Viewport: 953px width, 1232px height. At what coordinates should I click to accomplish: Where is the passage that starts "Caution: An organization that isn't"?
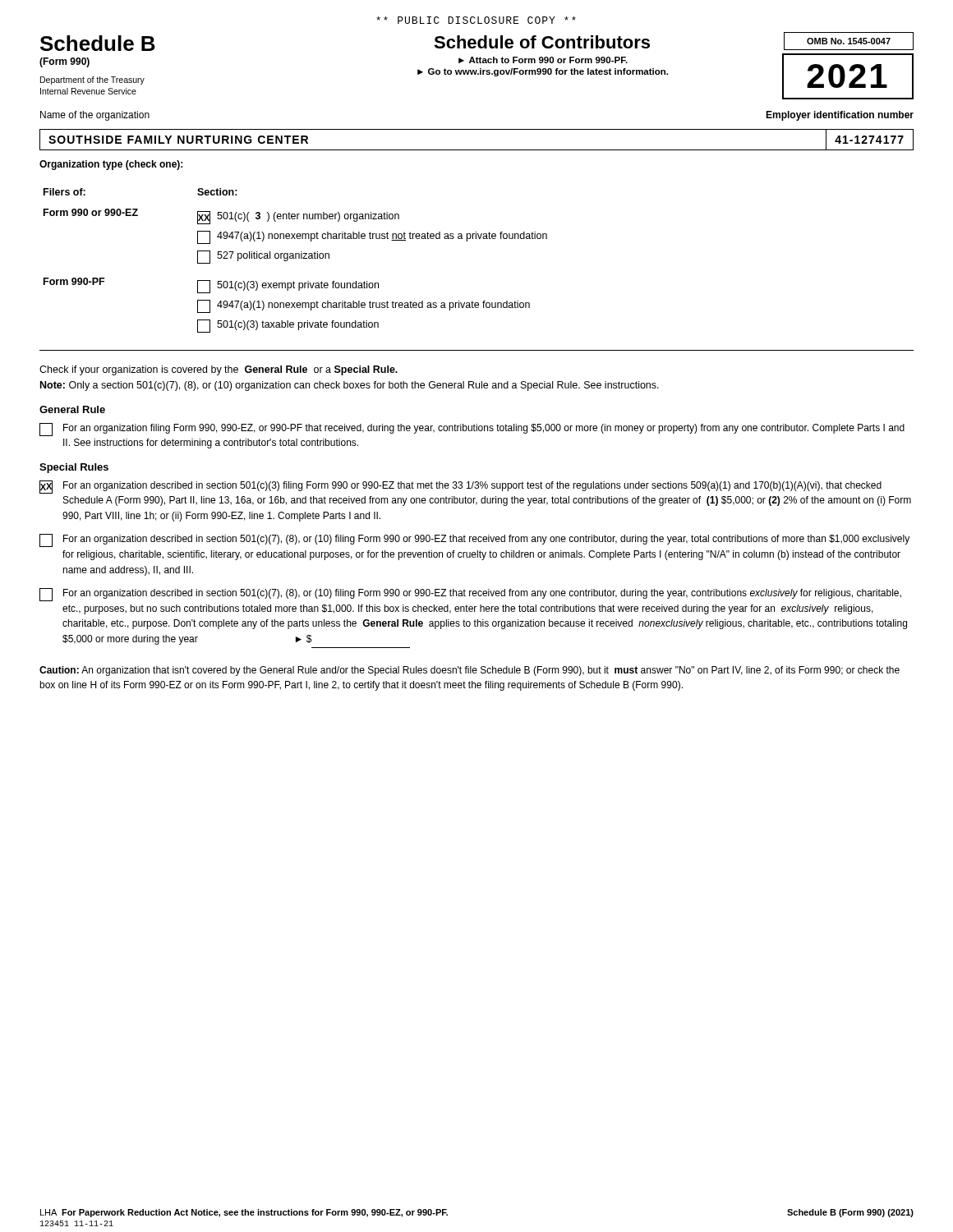pos(470,678)
